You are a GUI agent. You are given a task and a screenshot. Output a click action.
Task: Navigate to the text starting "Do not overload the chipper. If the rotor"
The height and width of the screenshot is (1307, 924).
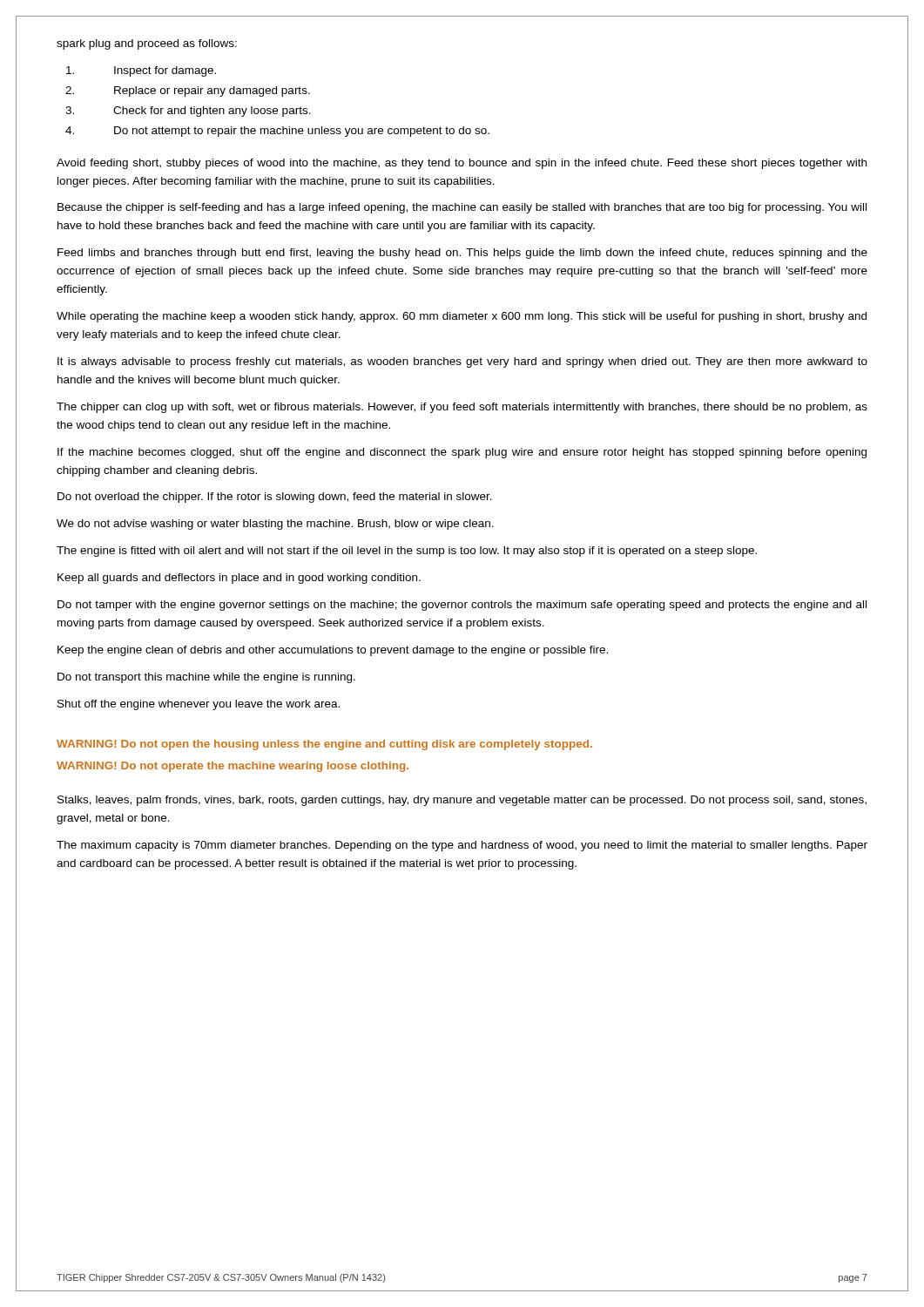pyautogui.click(x=275, y=497)
